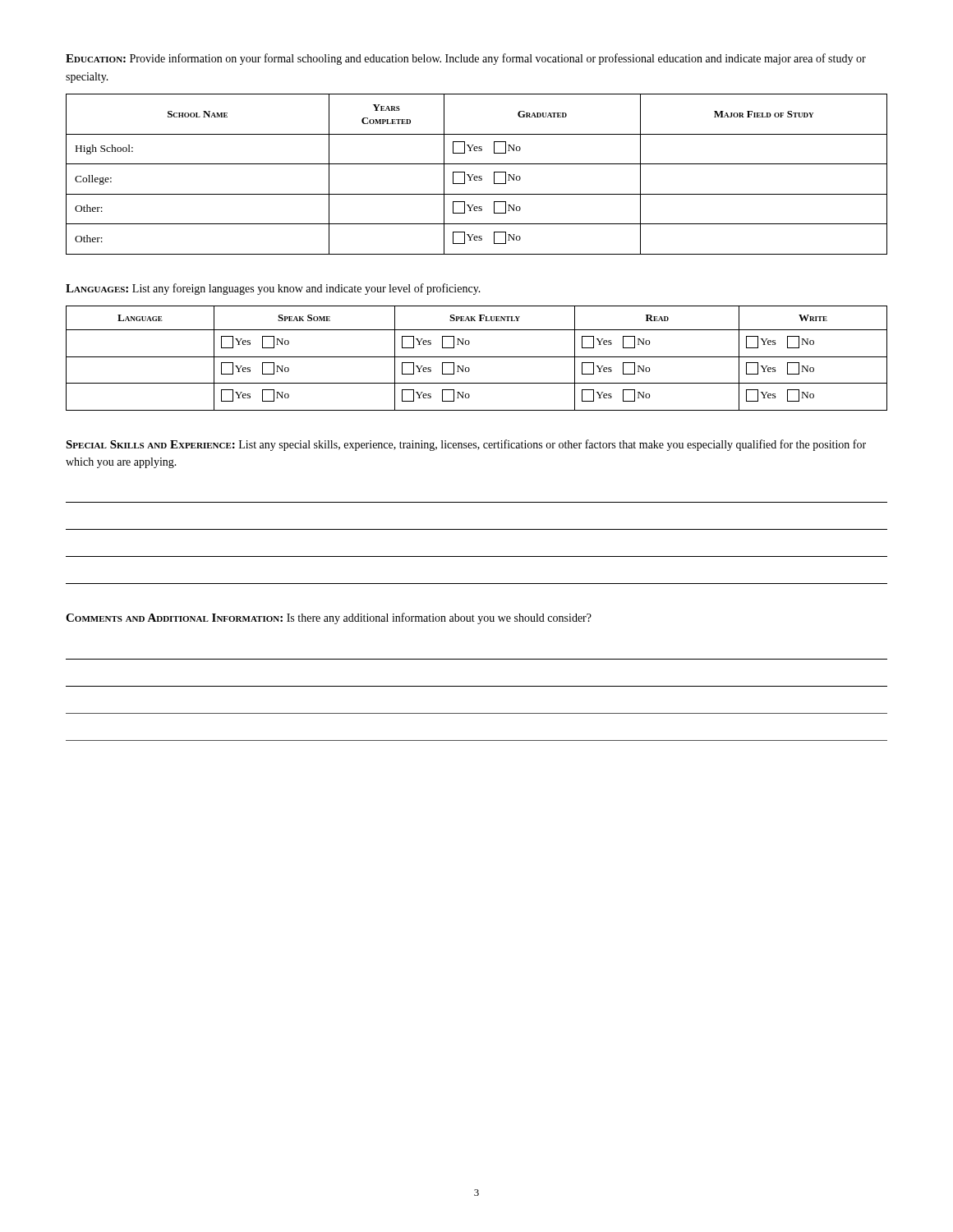Find the text block that reads "Education: Provide information on your formal"
This screenshot has height=1232, width=953.
coord(466,67)
